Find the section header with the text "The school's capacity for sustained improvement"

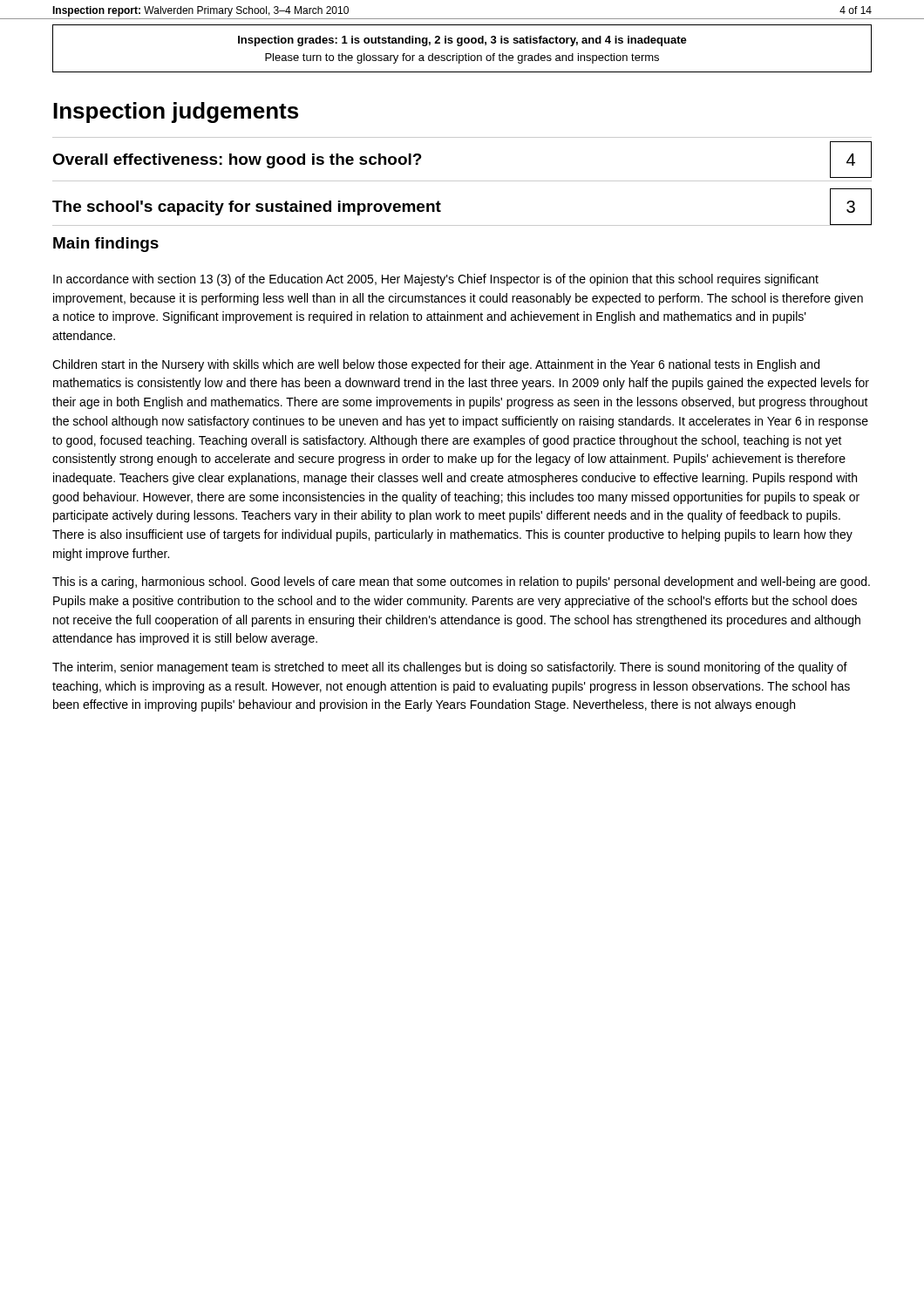coord(462,207)
